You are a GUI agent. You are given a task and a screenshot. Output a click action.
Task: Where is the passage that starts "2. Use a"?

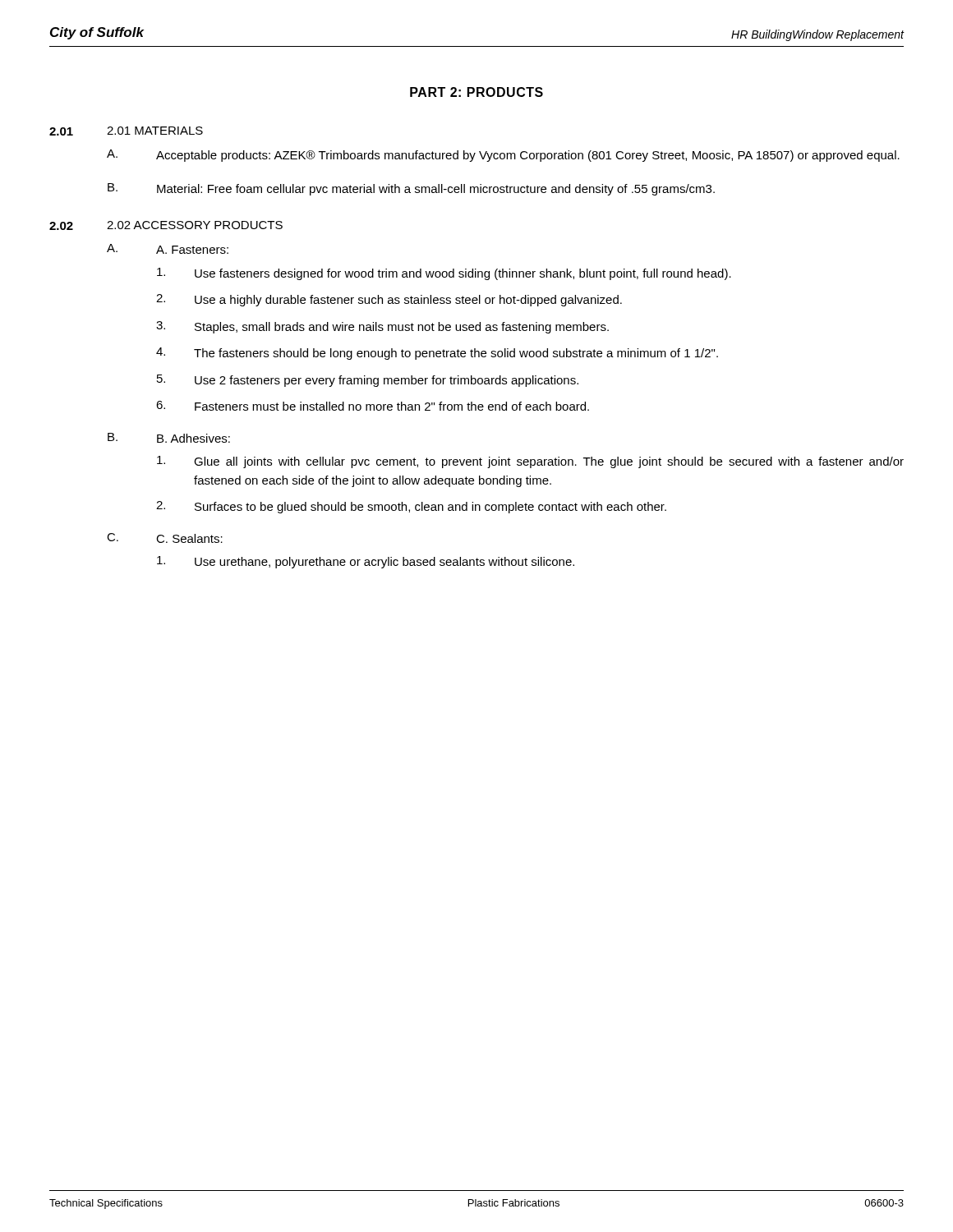point(389,300)
